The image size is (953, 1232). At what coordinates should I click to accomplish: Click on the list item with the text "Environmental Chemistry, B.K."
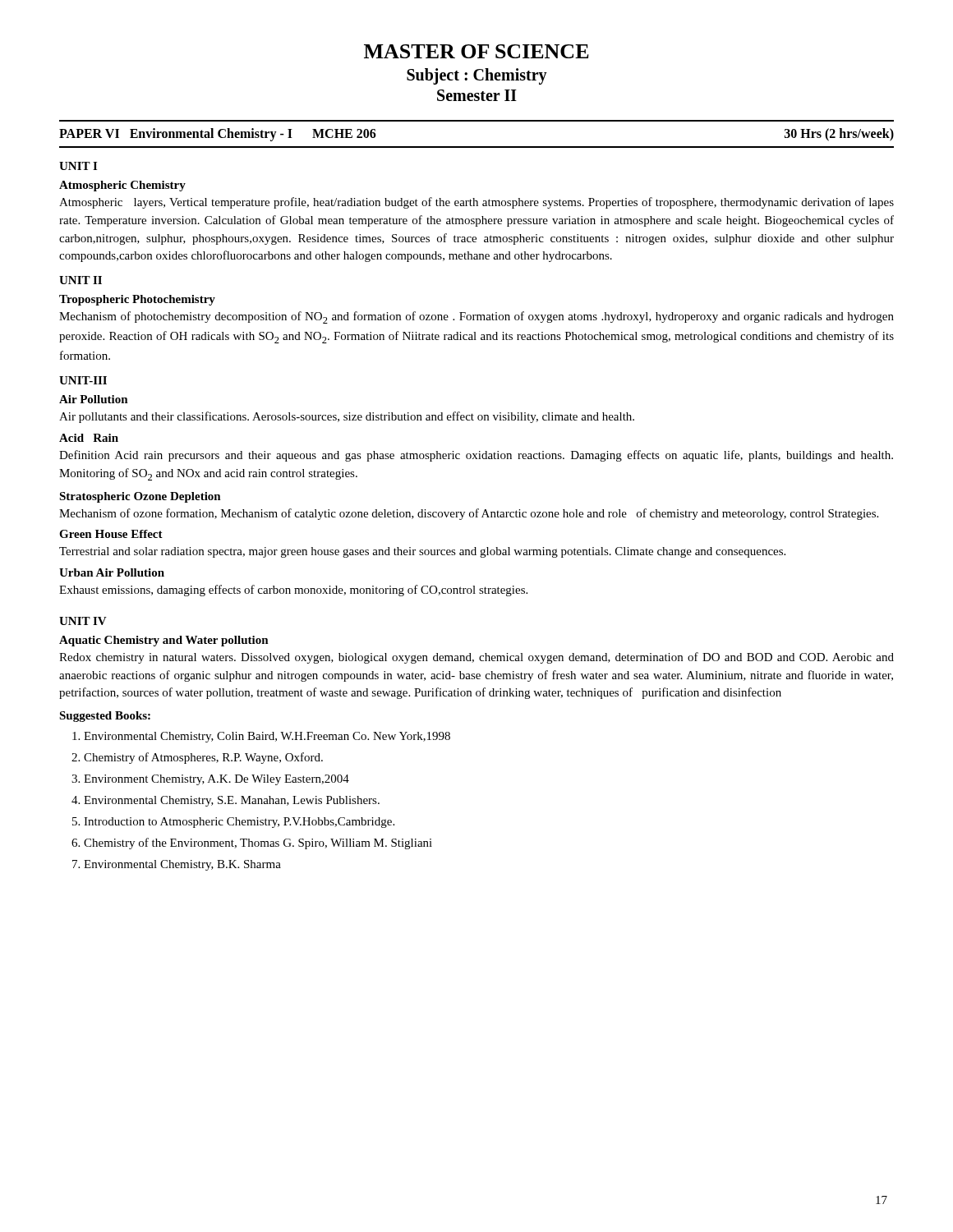[x=182, y=865]
